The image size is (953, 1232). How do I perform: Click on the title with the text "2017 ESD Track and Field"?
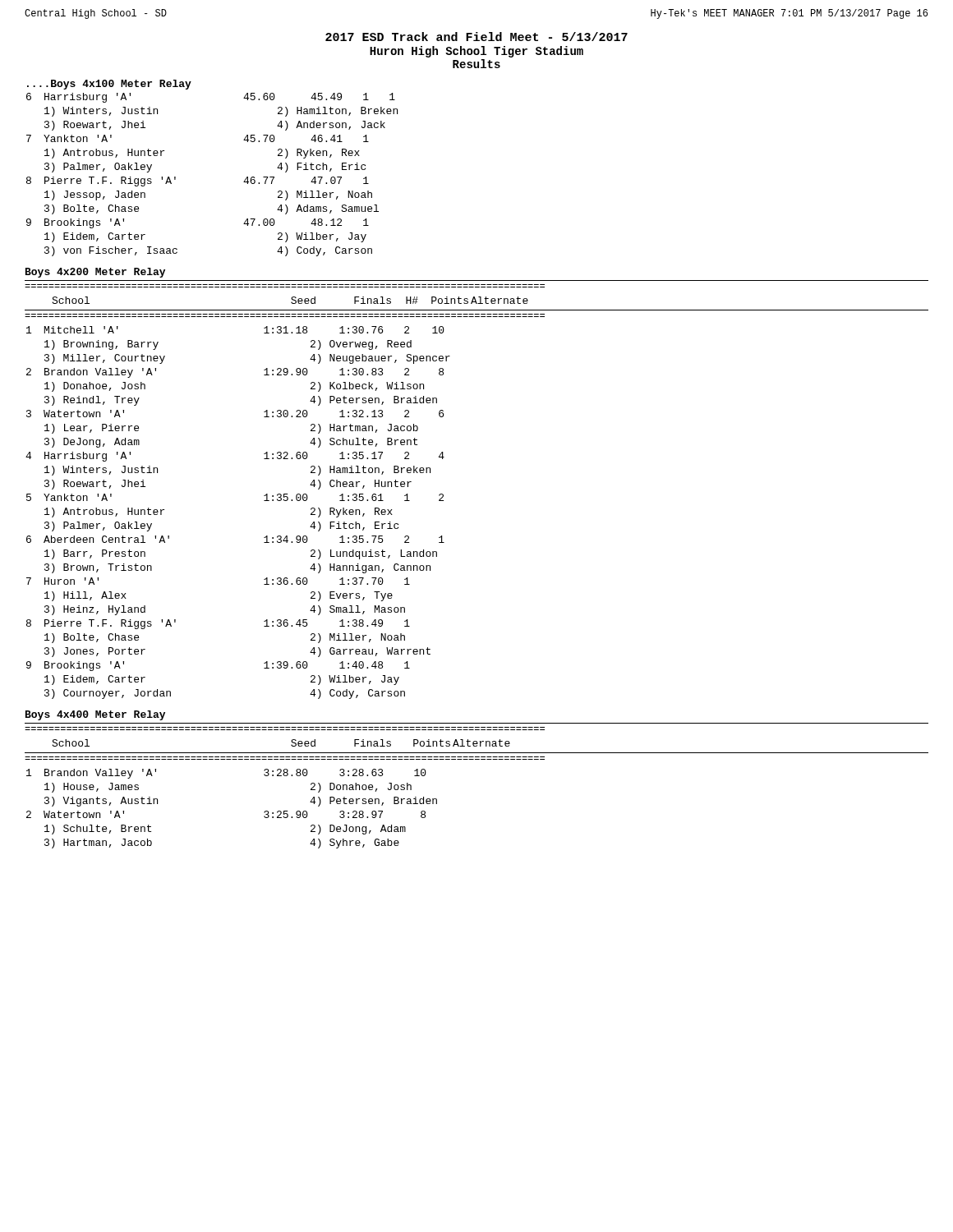[x=476, y=38]
